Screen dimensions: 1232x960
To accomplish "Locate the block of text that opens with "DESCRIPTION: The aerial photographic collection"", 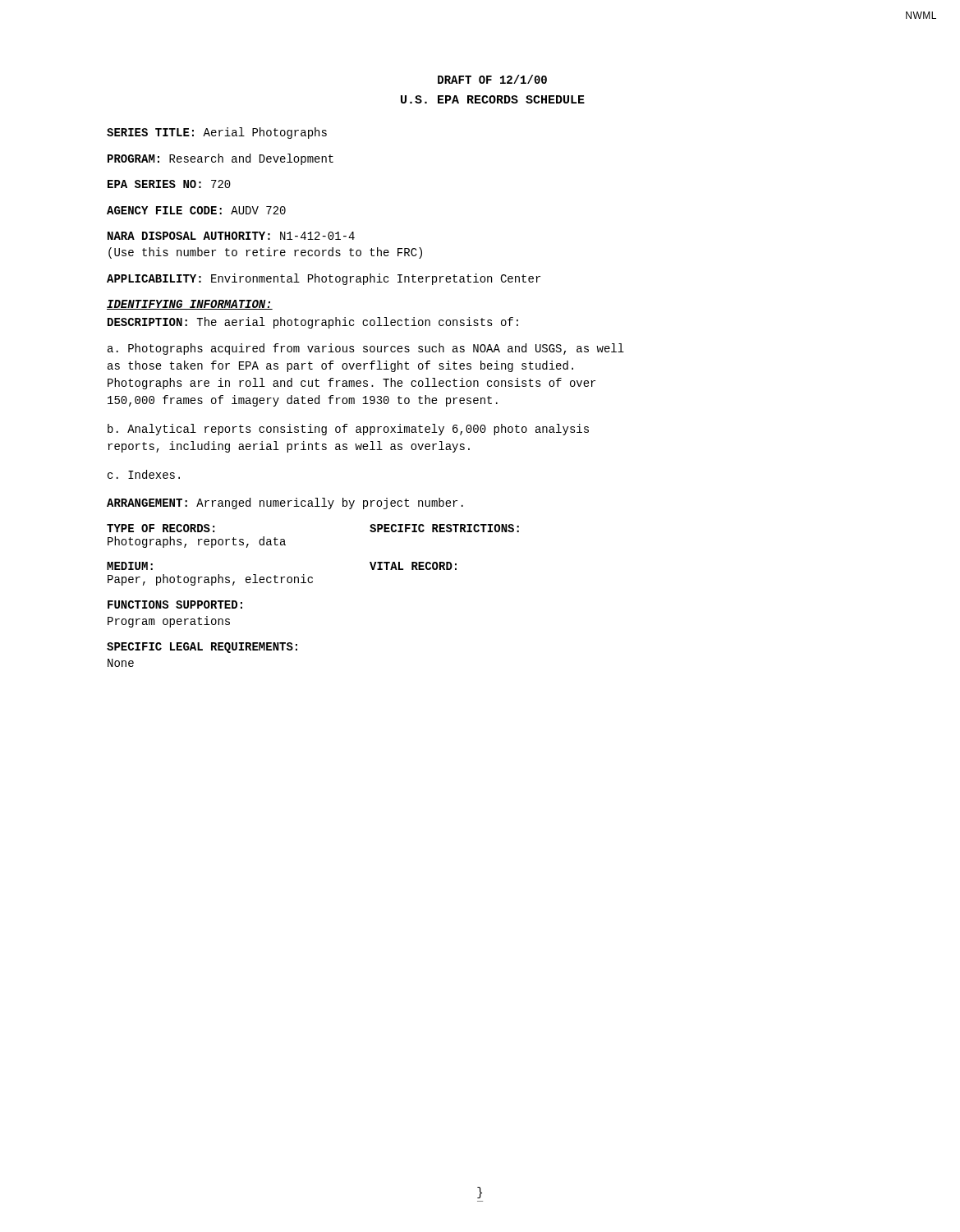I will [314, 323].
